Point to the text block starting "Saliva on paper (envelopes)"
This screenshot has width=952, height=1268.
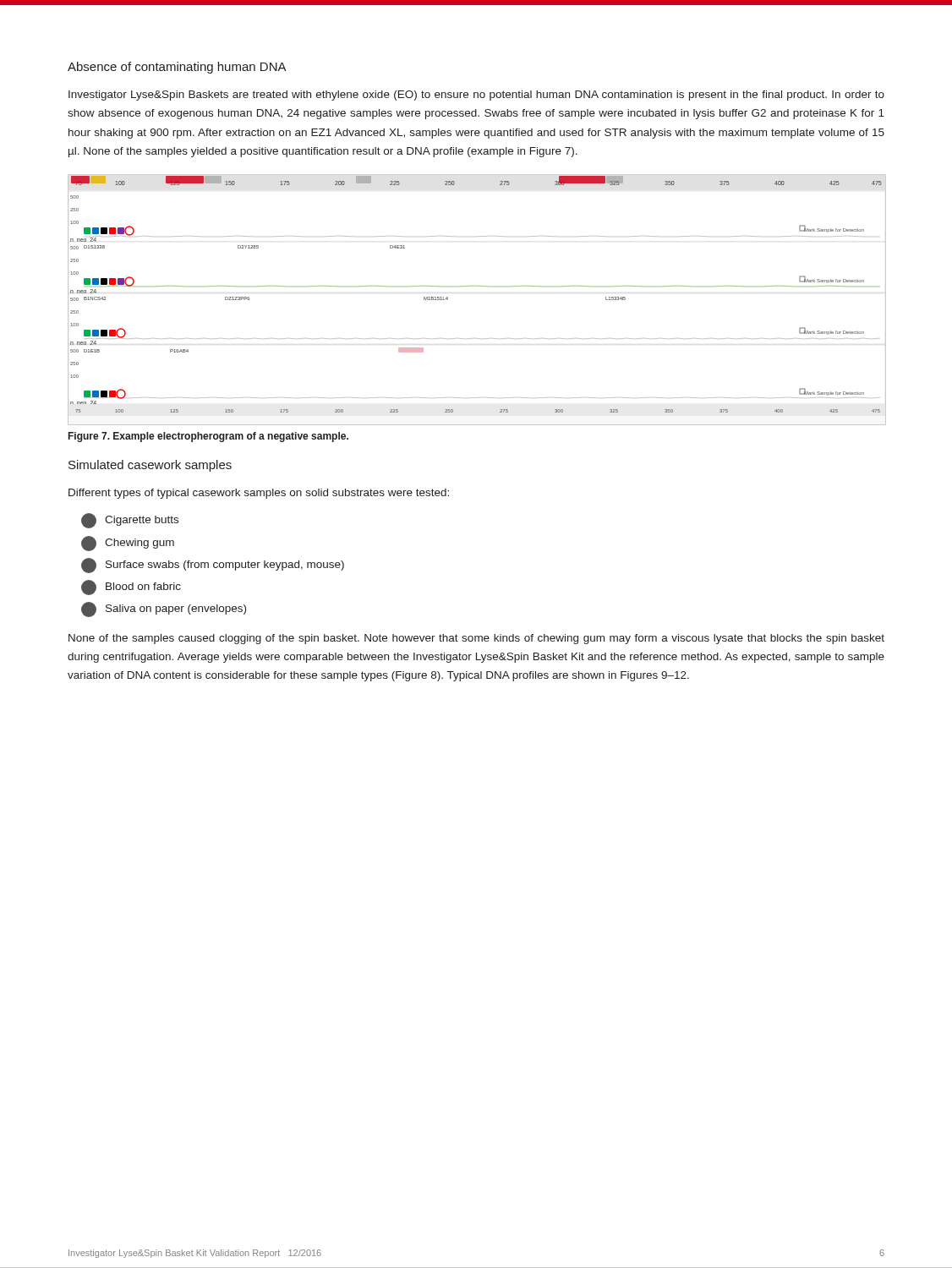pos(164,609)
